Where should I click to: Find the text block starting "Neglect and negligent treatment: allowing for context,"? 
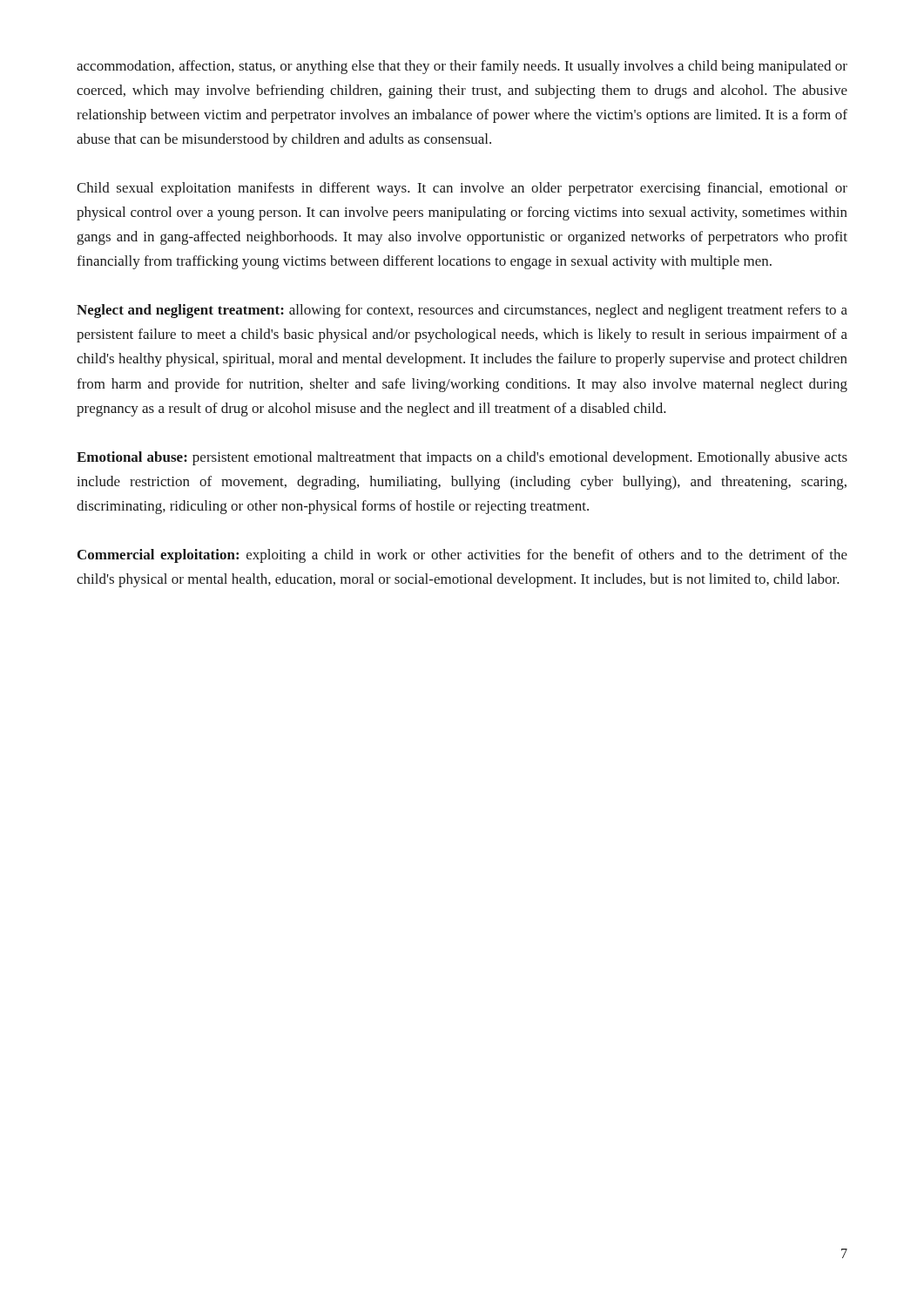tap(462, 359)
